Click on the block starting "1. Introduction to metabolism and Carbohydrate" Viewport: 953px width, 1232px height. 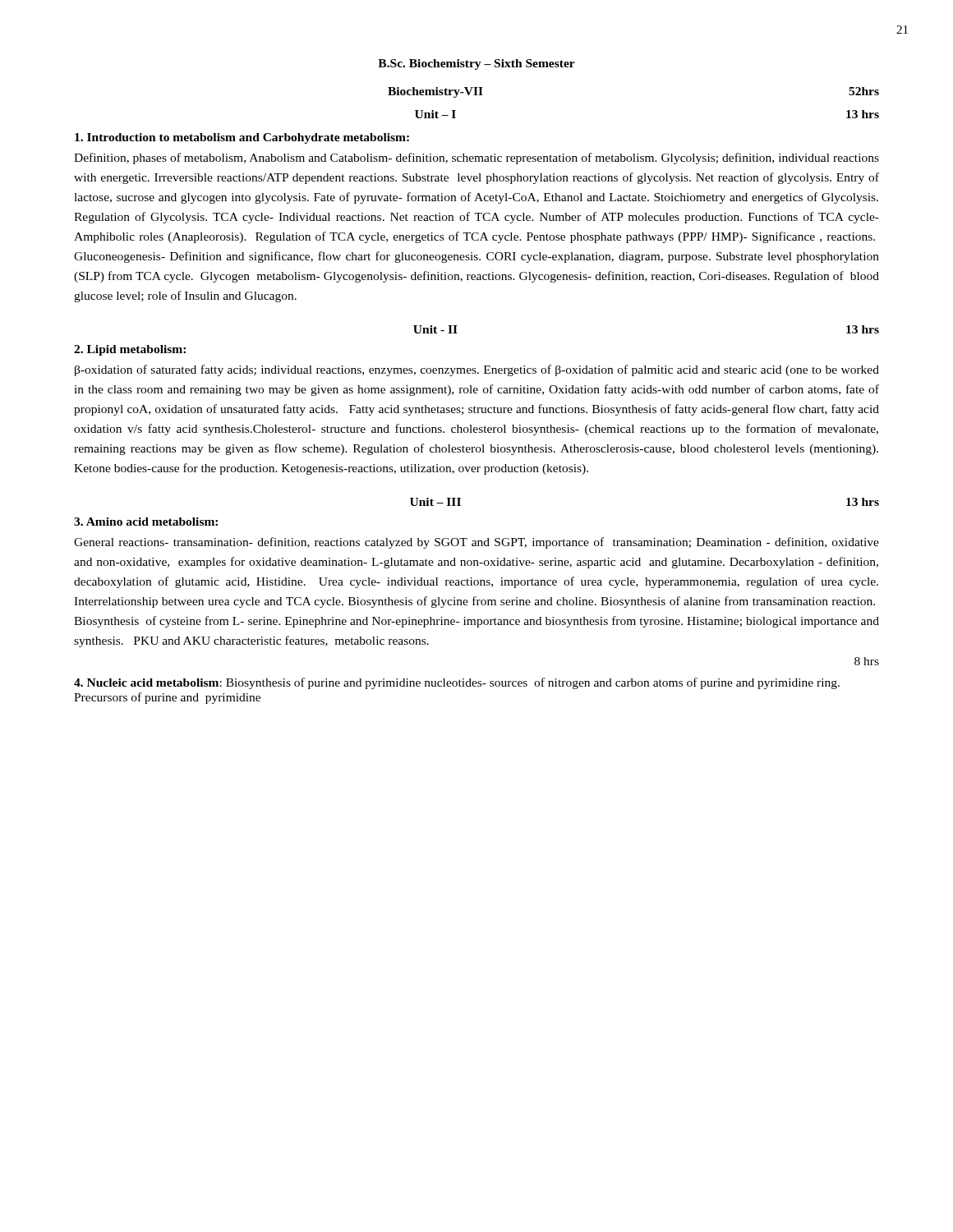242,137
